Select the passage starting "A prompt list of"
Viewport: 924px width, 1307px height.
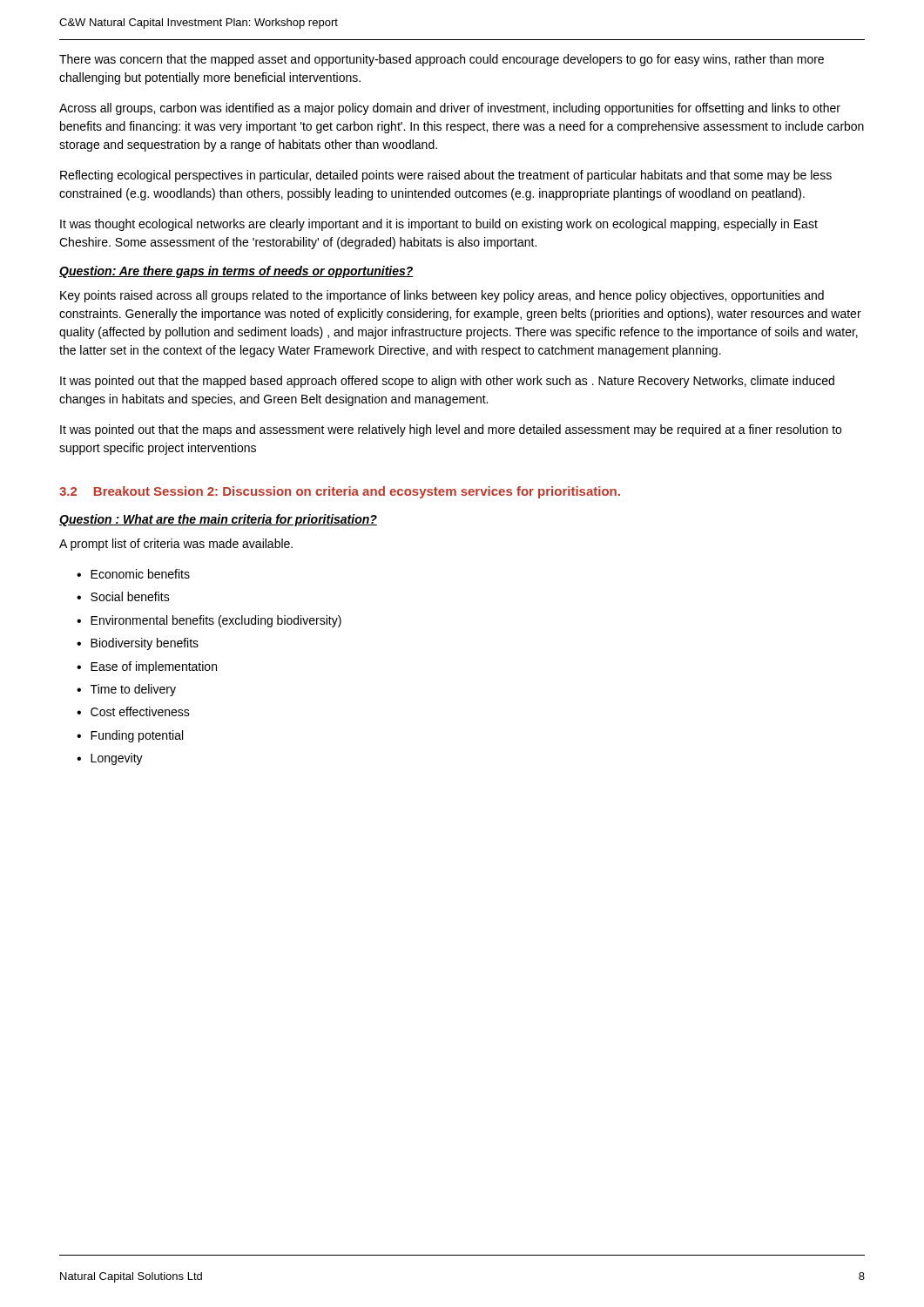pyautogui.click(x=176, y=544)
